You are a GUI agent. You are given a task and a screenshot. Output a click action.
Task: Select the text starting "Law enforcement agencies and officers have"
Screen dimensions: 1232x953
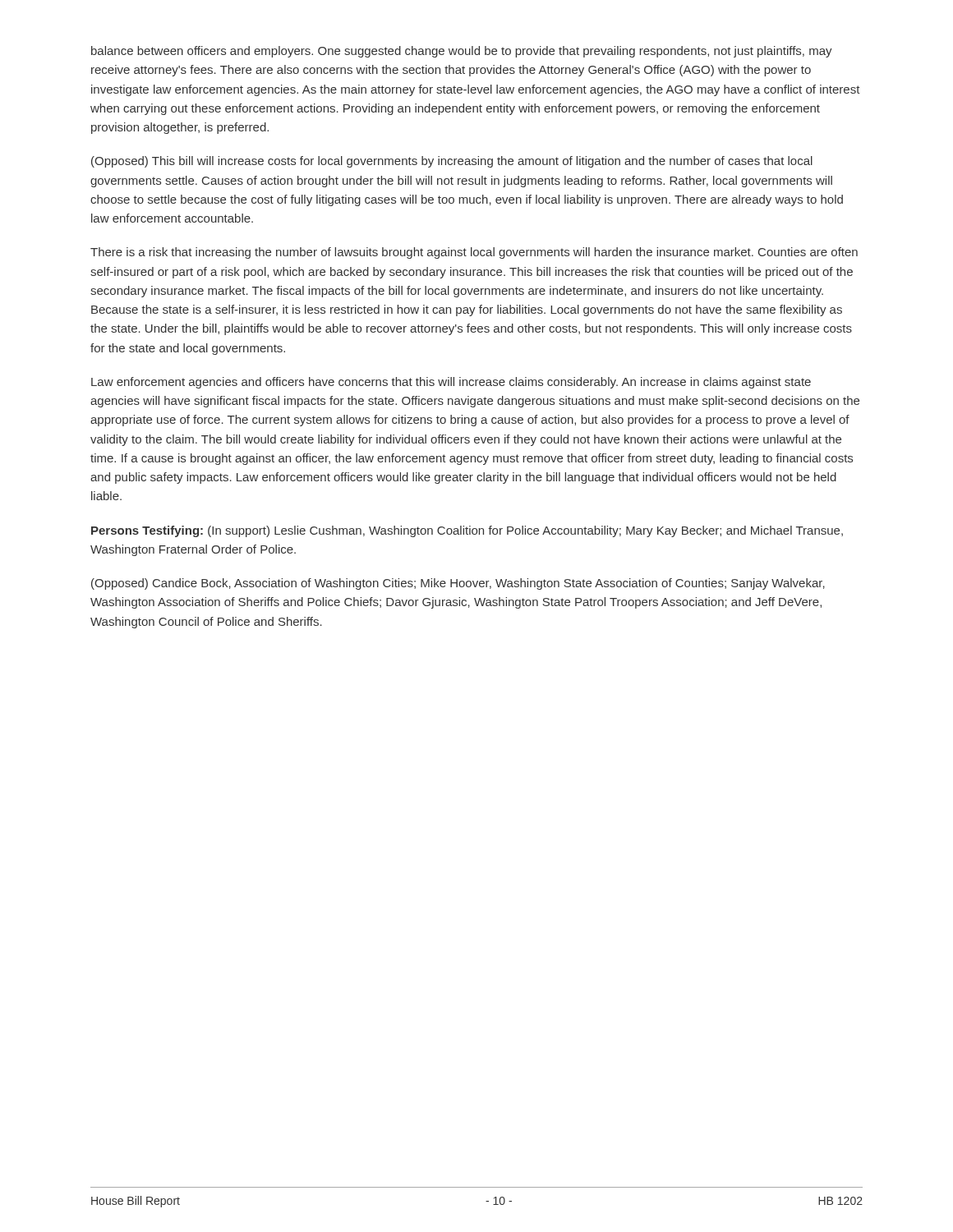[475, 439]
